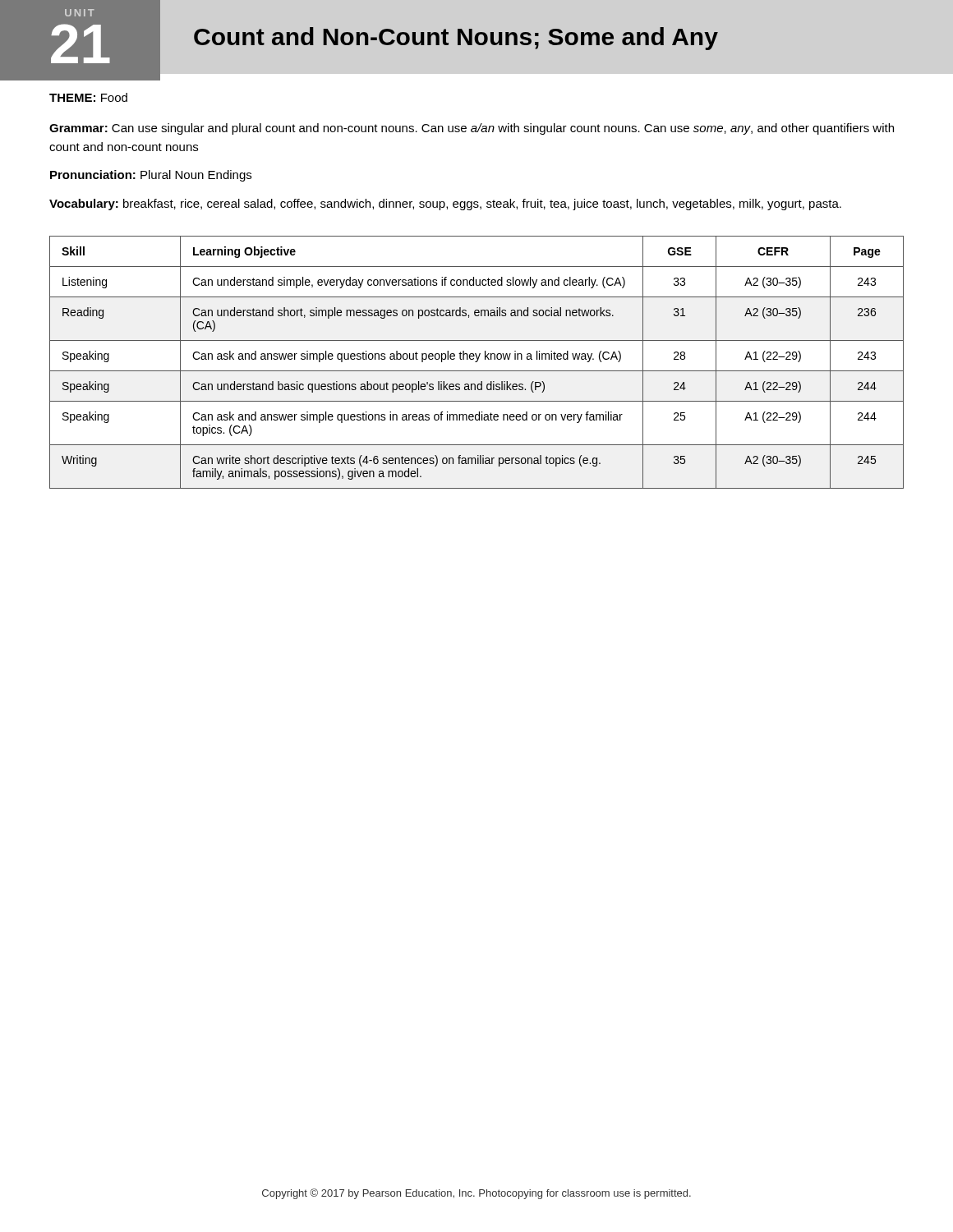Find the text containing "THEME: Food"
Image resolution: width=953 pixels, height=1232 pixels.
[x=89, y=97]
